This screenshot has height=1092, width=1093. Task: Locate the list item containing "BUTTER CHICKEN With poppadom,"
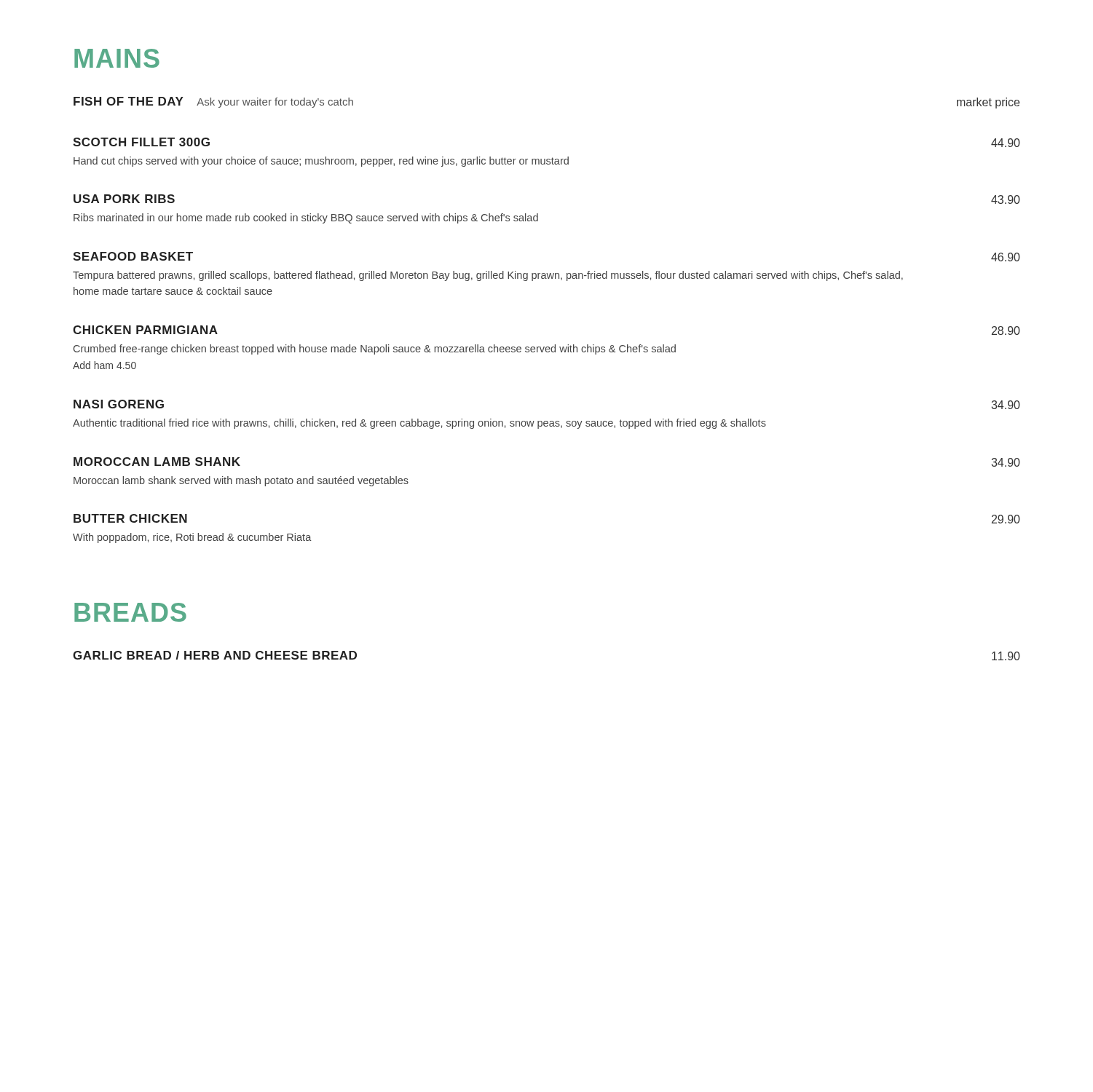point(131,519)
